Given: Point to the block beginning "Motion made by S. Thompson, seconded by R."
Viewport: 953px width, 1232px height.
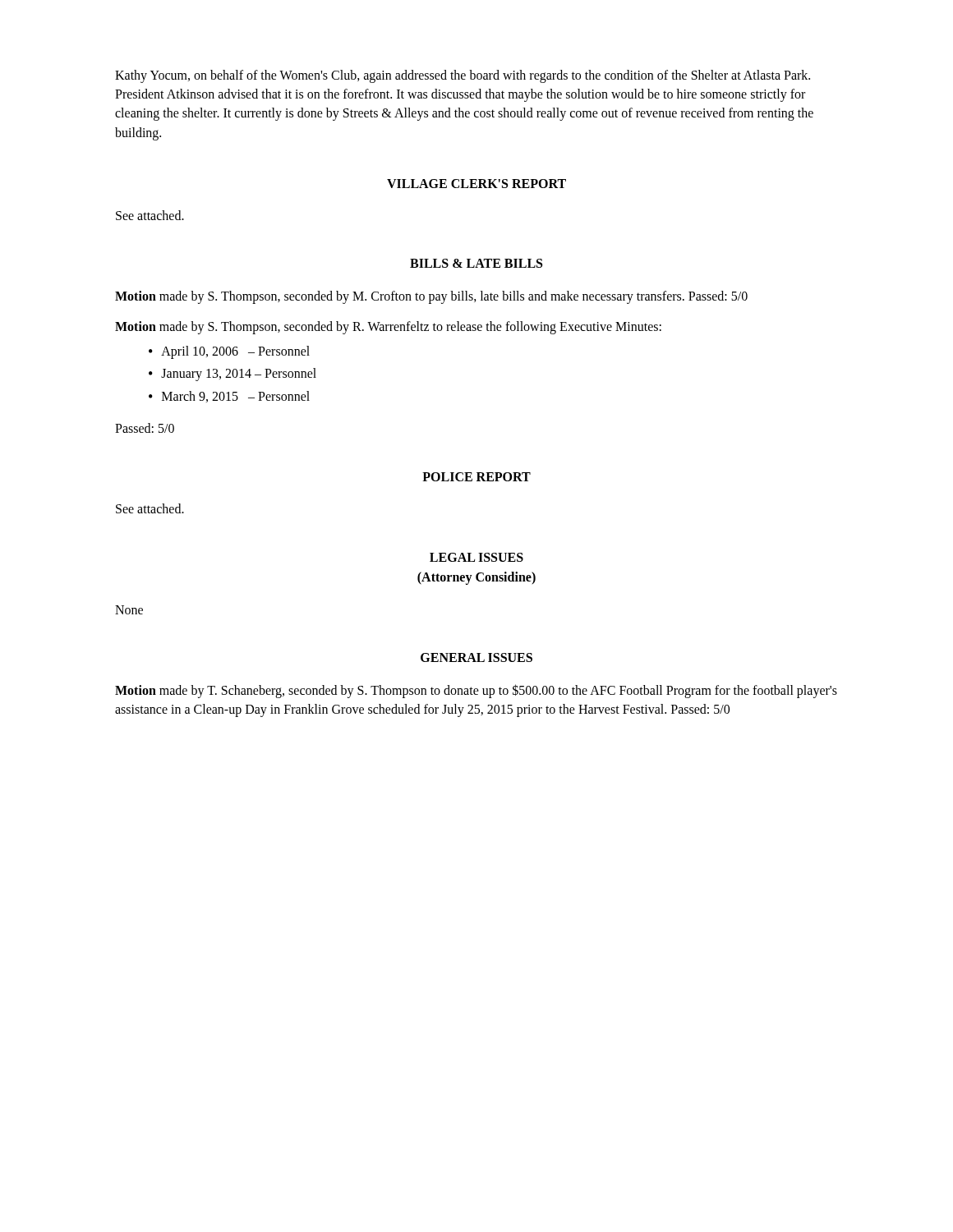Looking at the screenshot, I should [389, 326].
